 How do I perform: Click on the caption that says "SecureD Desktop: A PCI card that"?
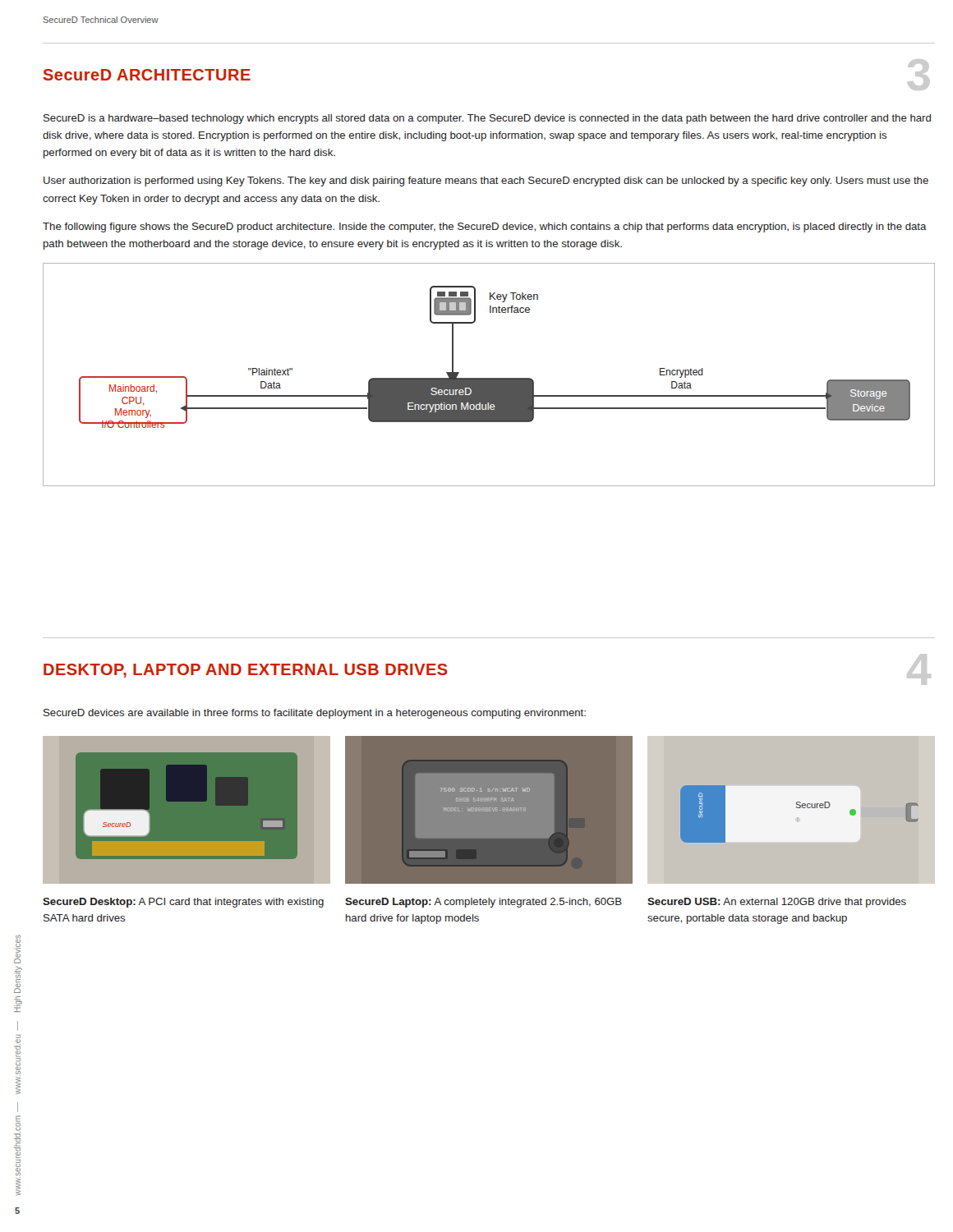[183, 910]
